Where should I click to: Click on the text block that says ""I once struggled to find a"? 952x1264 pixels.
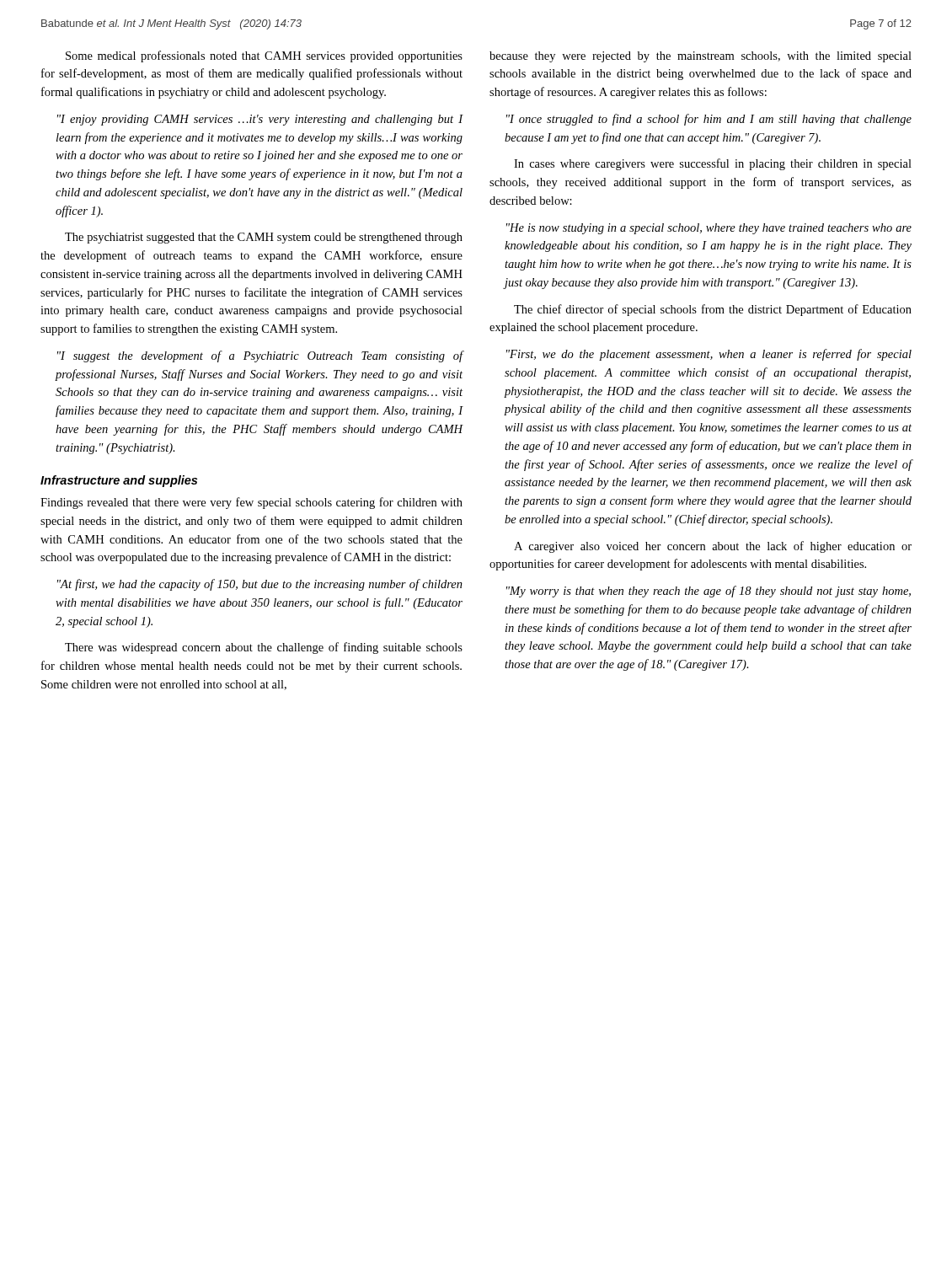click(708, 129)
